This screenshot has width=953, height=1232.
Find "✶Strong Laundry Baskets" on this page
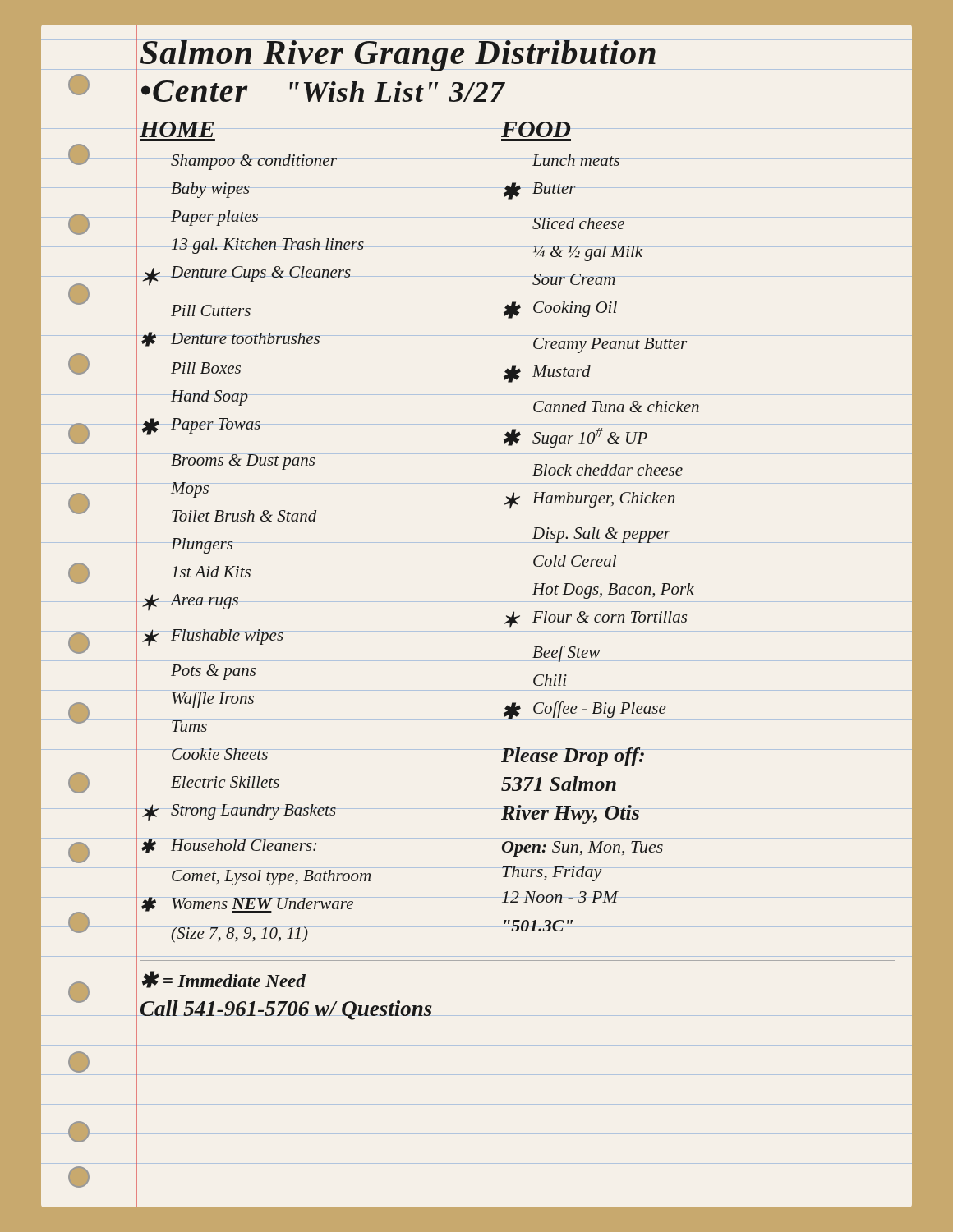coord(312,813)
